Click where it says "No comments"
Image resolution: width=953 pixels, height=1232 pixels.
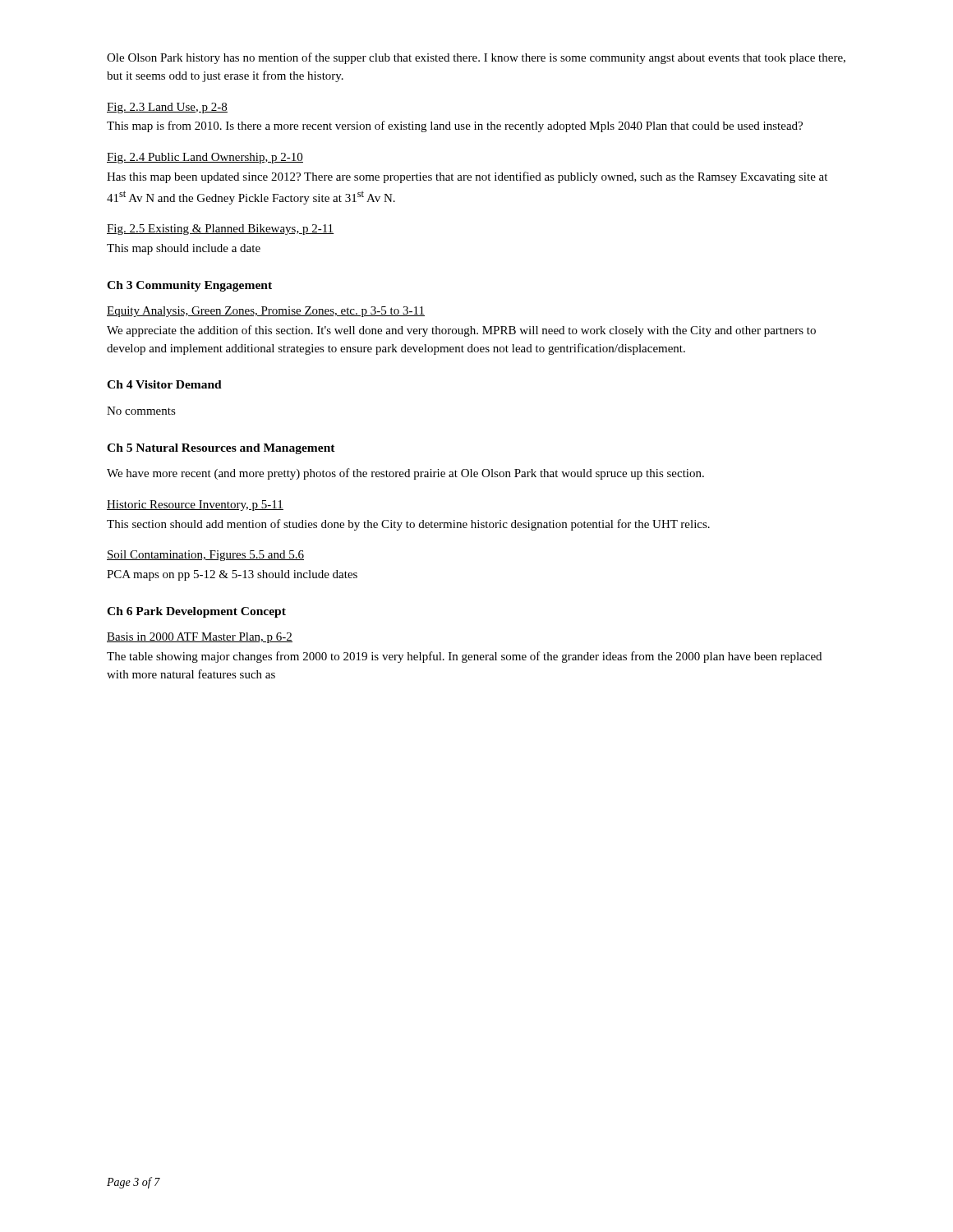pyautogui.click(x=141, y=411)
